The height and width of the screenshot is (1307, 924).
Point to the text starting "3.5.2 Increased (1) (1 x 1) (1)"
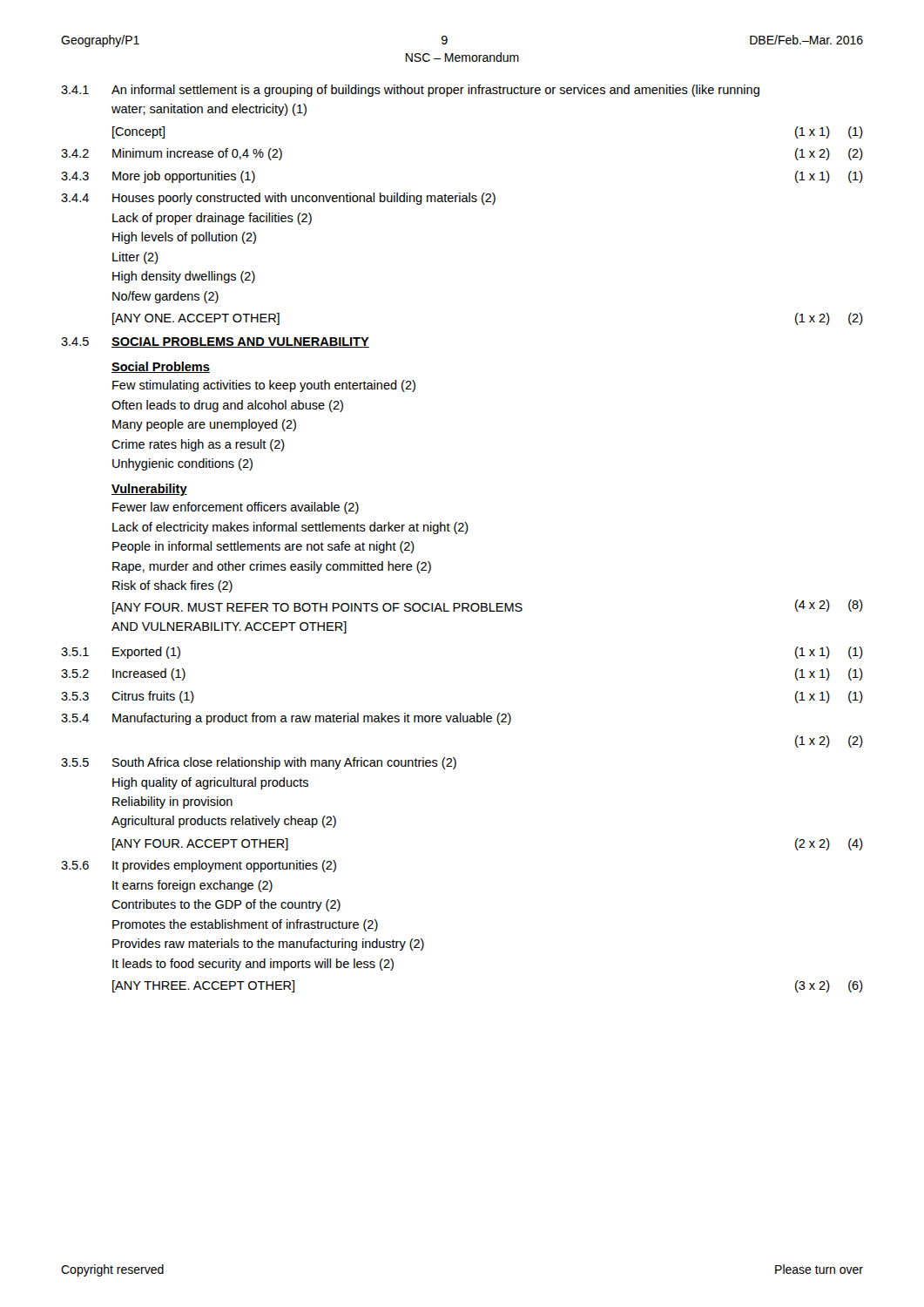(75, 673)
